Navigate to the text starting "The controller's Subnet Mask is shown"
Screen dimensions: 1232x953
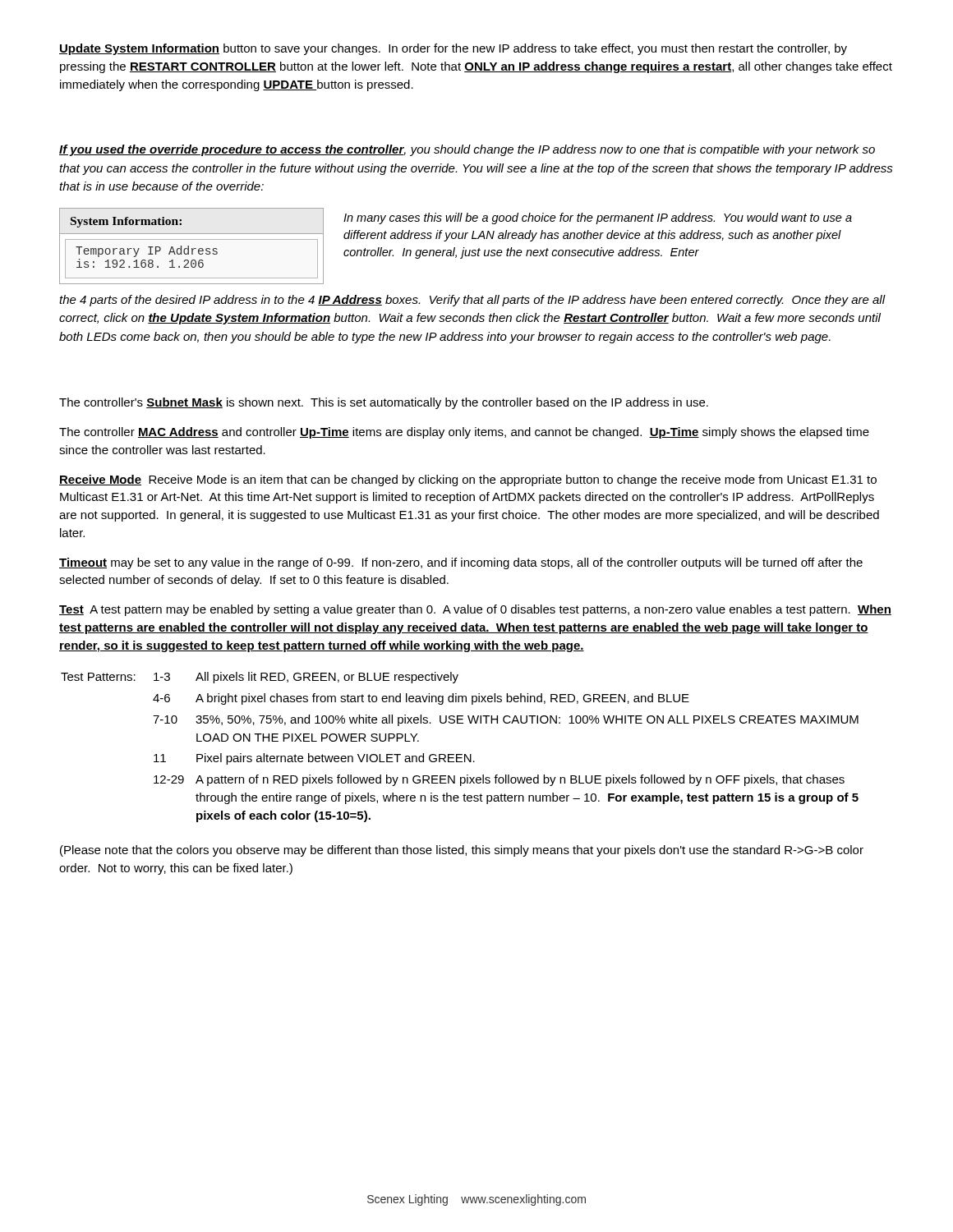(x=384, y=402)
